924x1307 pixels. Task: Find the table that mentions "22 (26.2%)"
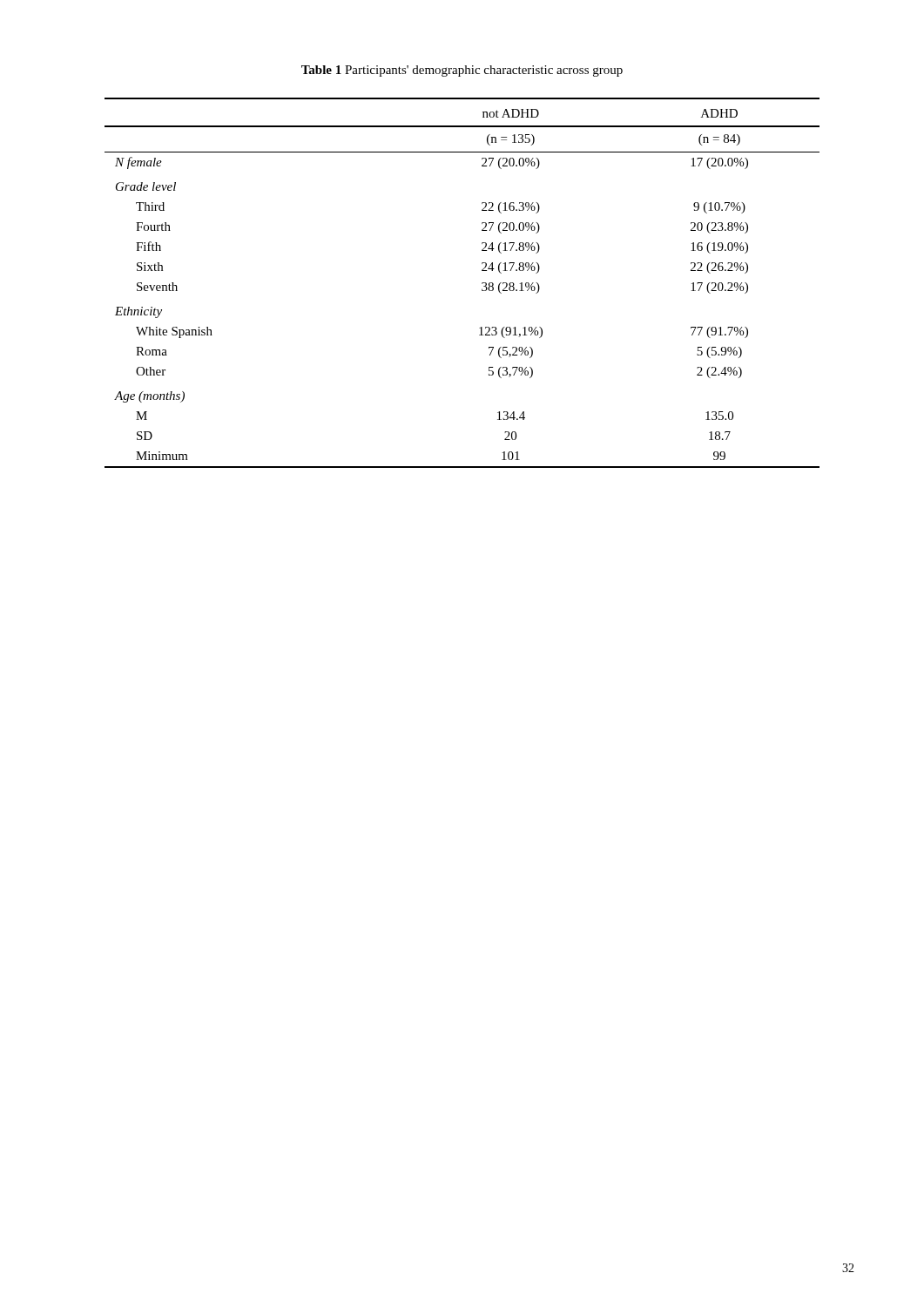tap(462, 283)
